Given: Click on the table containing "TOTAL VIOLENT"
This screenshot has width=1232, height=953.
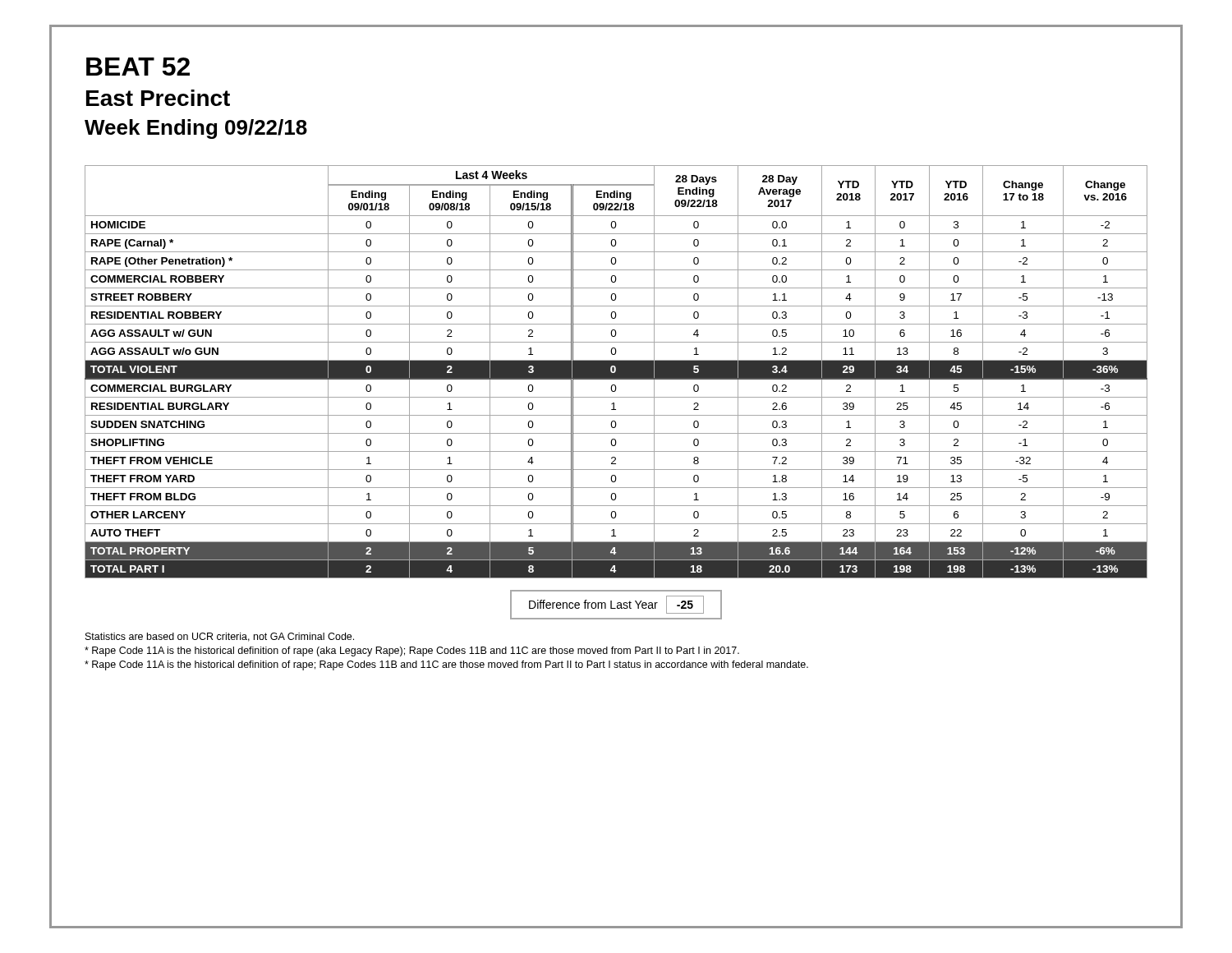Looking at the screenshot, I should point(616,372).
